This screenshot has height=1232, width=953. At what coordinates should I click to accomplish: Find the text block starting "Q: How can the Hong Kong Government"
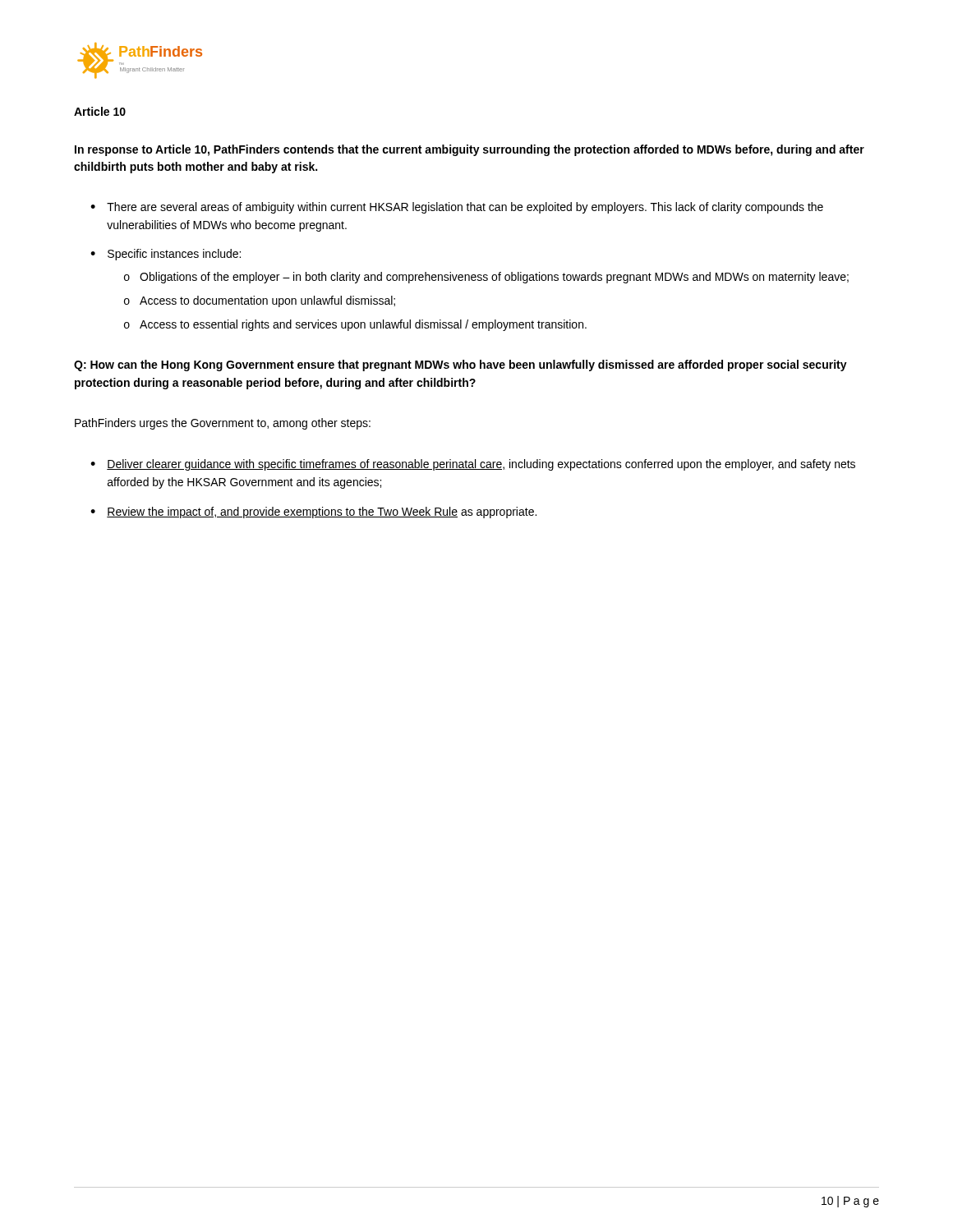(x=460, y=374)
